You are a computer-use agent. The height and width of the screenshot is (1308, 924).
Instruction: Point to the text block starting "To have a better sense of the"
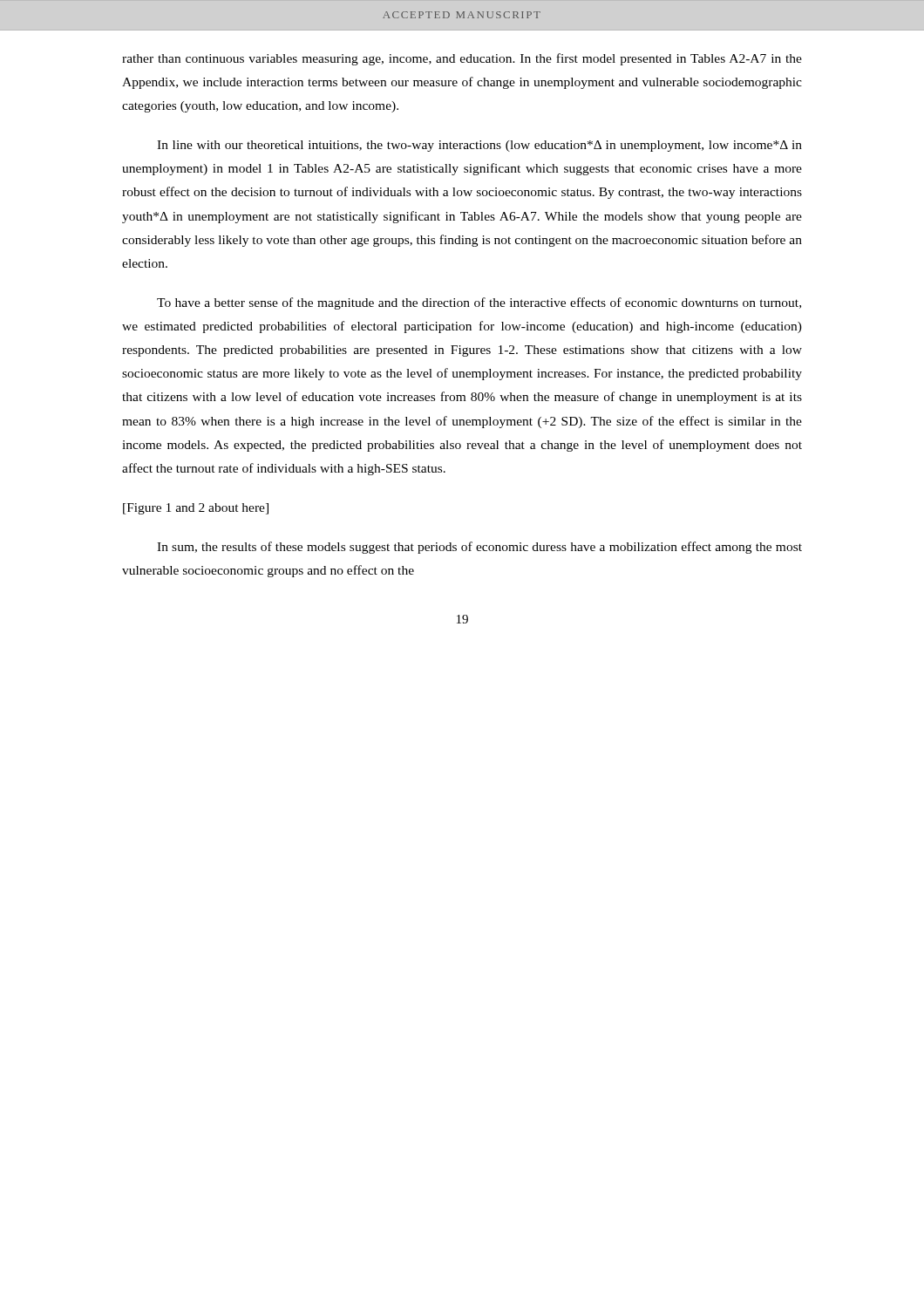[x=462, y=385]
